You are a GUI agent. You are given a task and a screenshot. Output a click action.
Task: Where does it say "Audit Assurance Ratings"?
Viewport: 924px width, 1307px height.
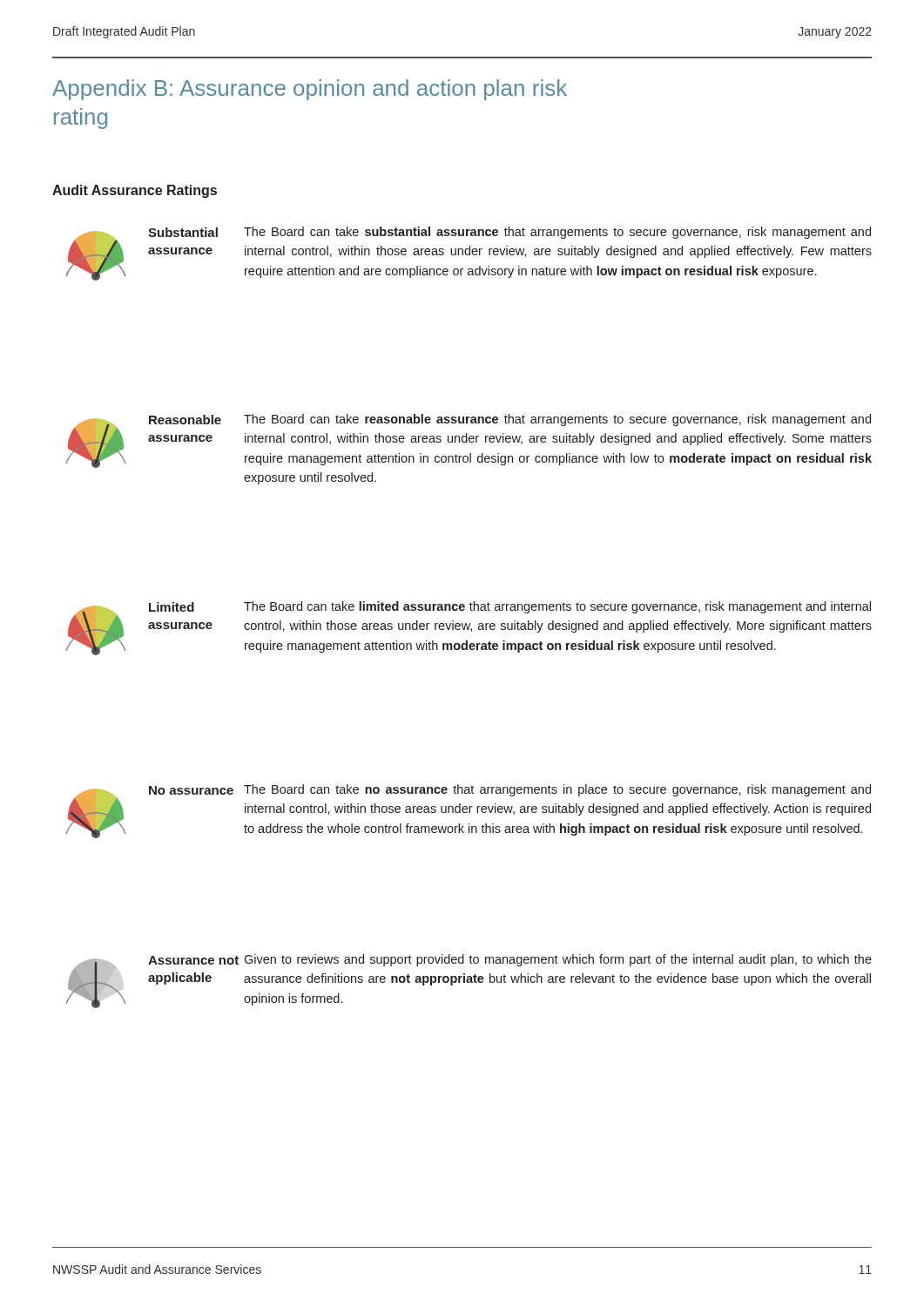135,190
